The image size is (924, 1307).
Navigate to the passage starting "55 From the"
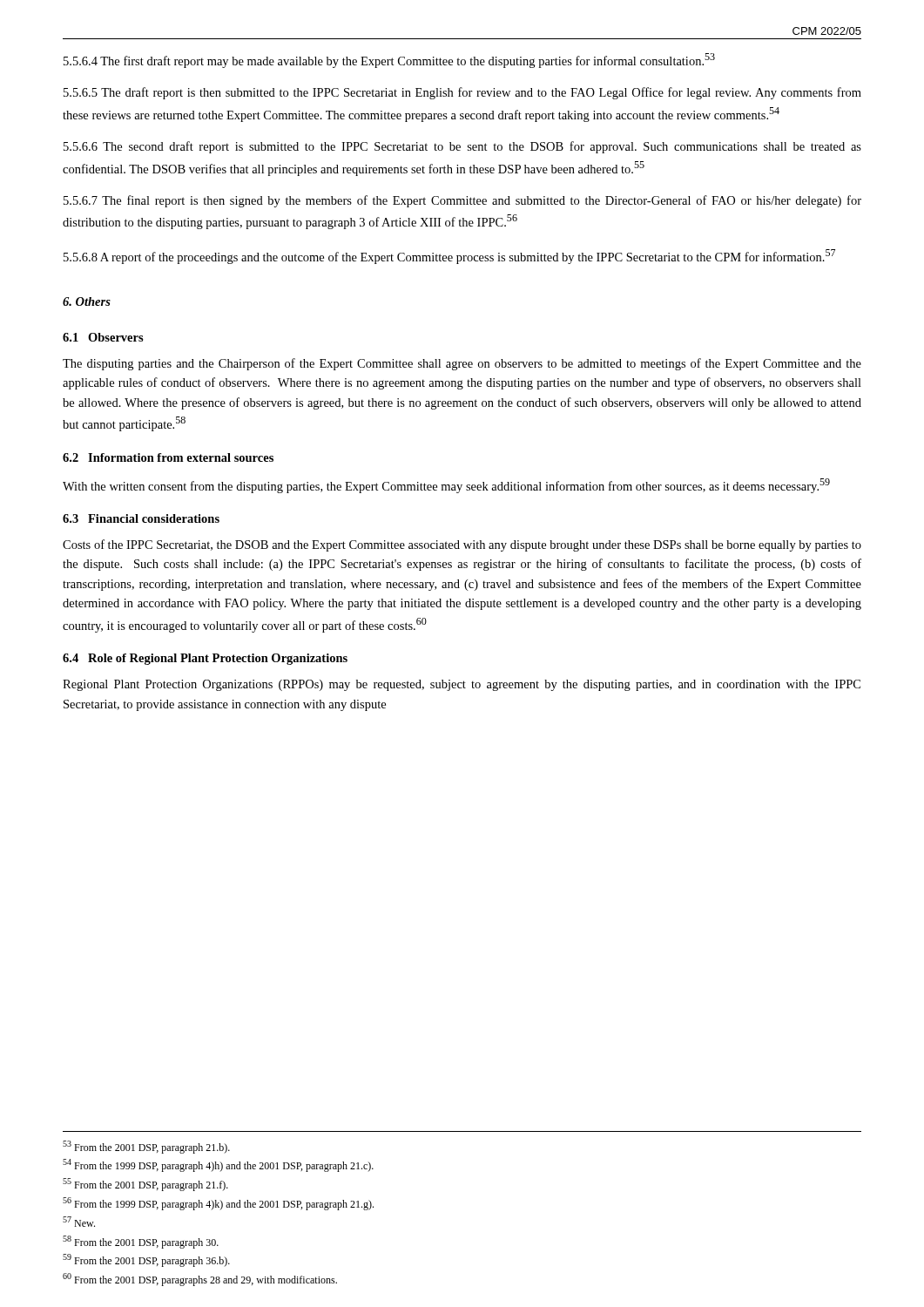click(x=145, y=1185)
